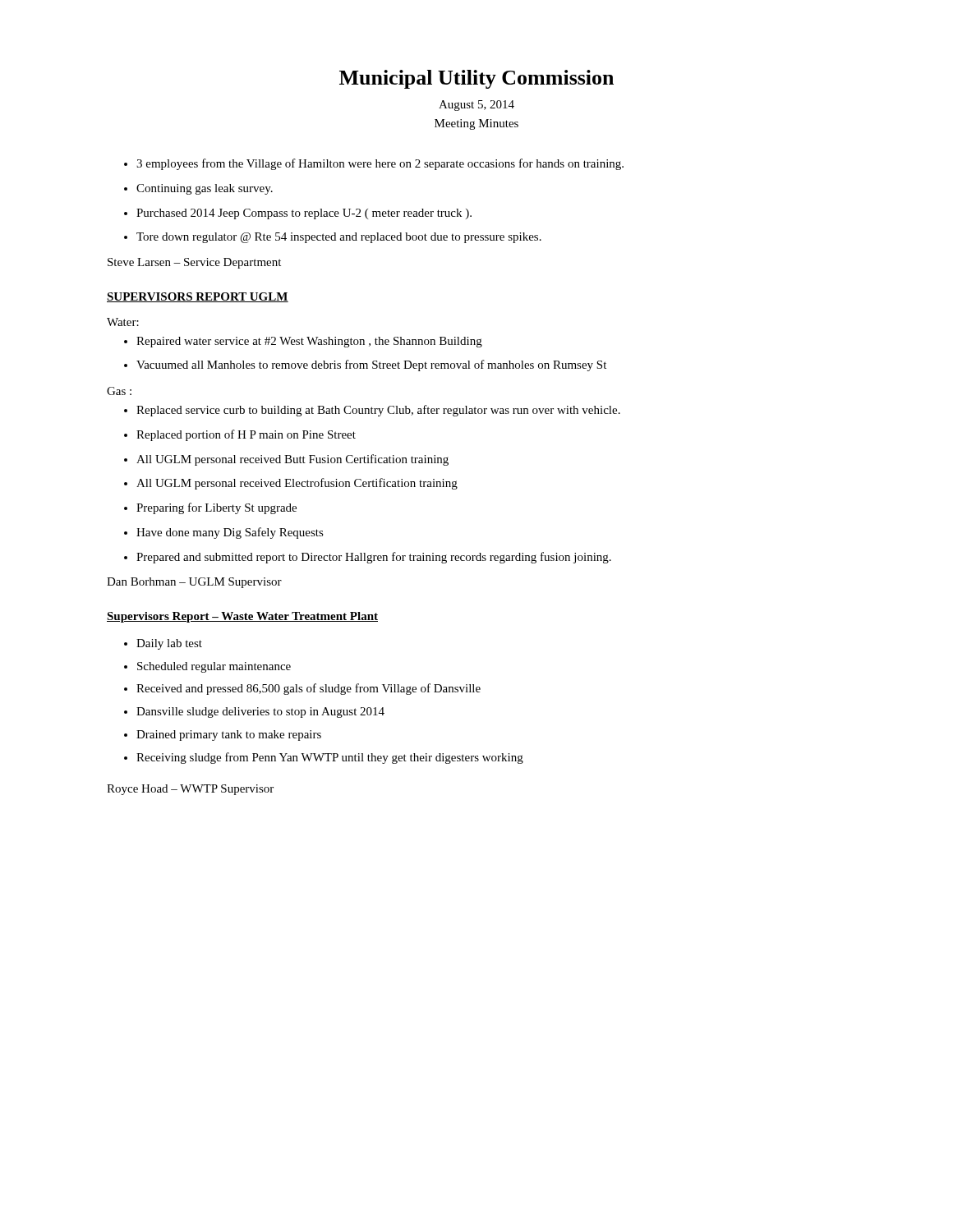Locate the text "Continuing gas leak survey."
This screenshot has height=1232, width=953.
[198, 189]
